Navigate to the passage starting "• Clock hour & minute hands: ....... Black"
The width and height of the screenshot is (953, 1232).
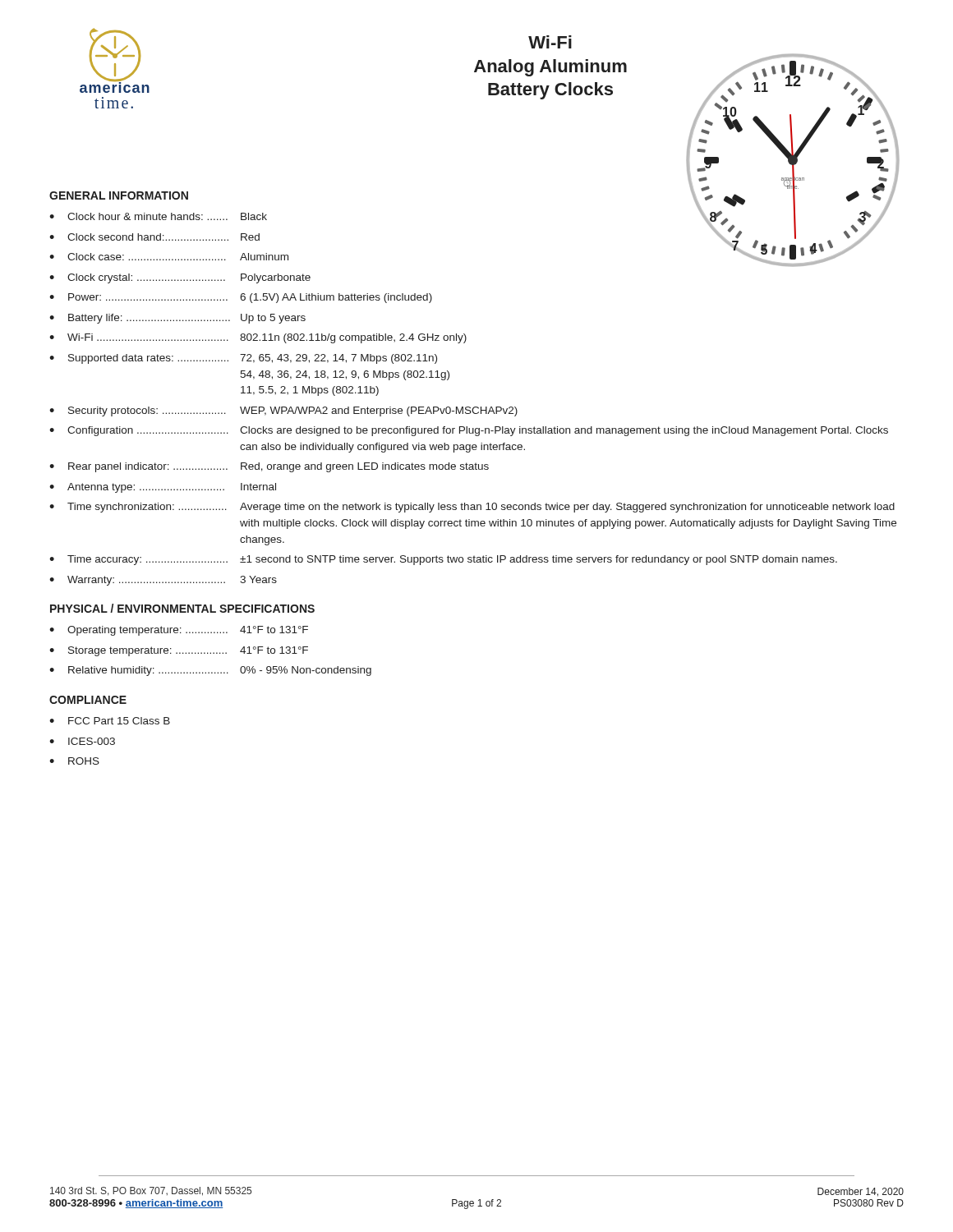tap(127, 216)
